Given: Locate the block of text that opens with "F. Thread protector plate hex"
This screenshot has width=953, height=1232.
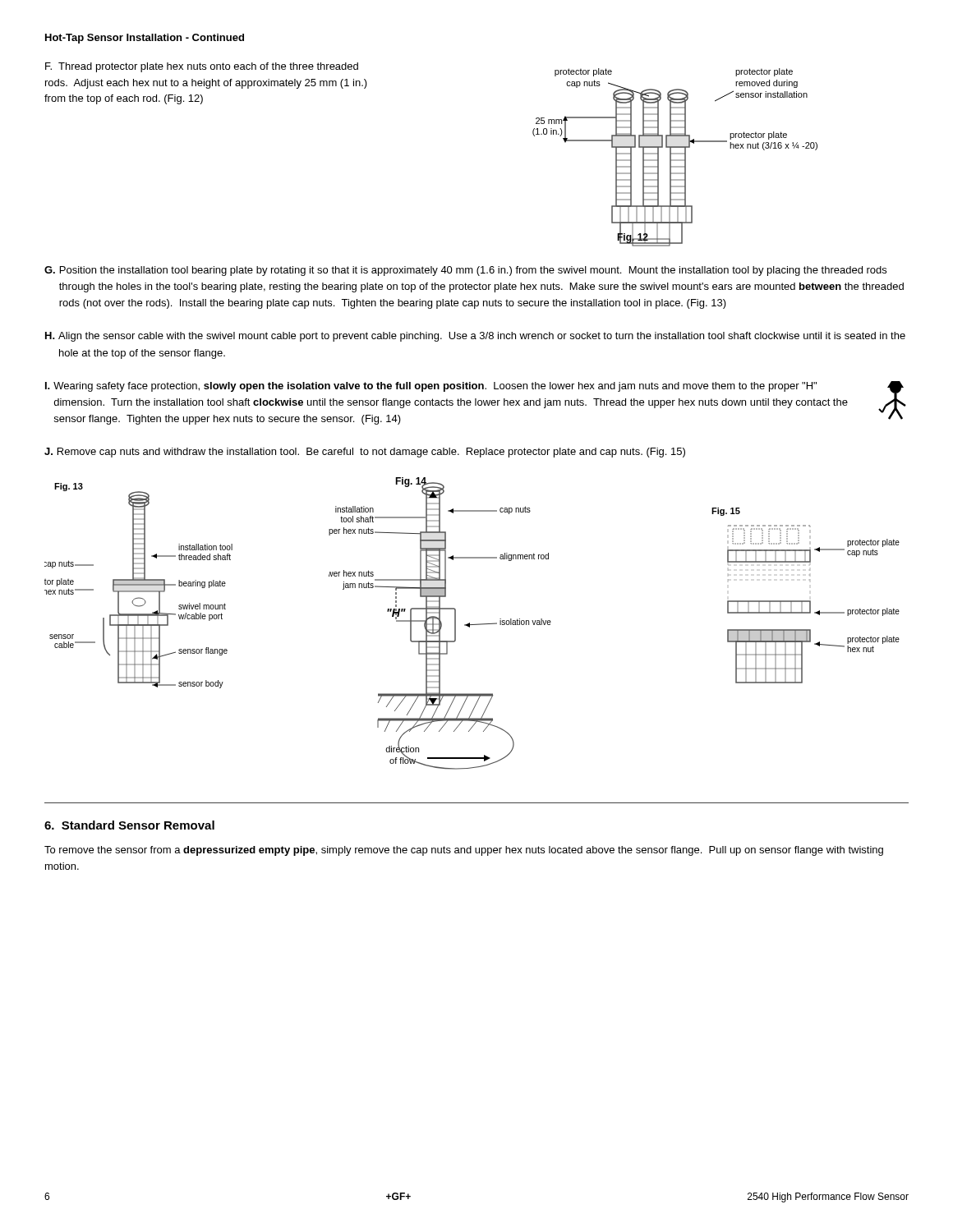Looking at the screenshot, I should (x=206, y=82).
